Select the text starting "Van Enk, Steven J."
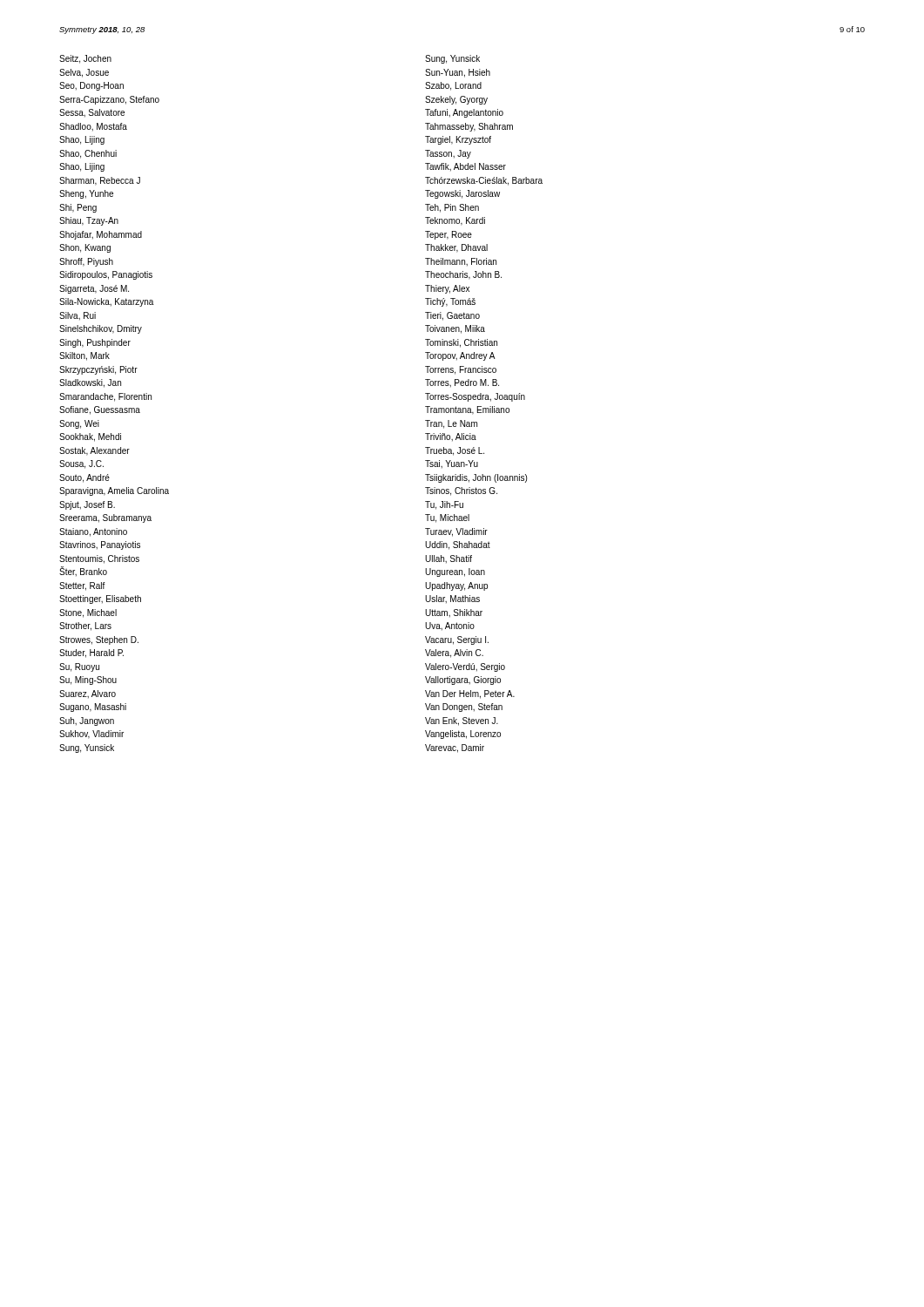The image size is (924, 1307). pos(462,721)
